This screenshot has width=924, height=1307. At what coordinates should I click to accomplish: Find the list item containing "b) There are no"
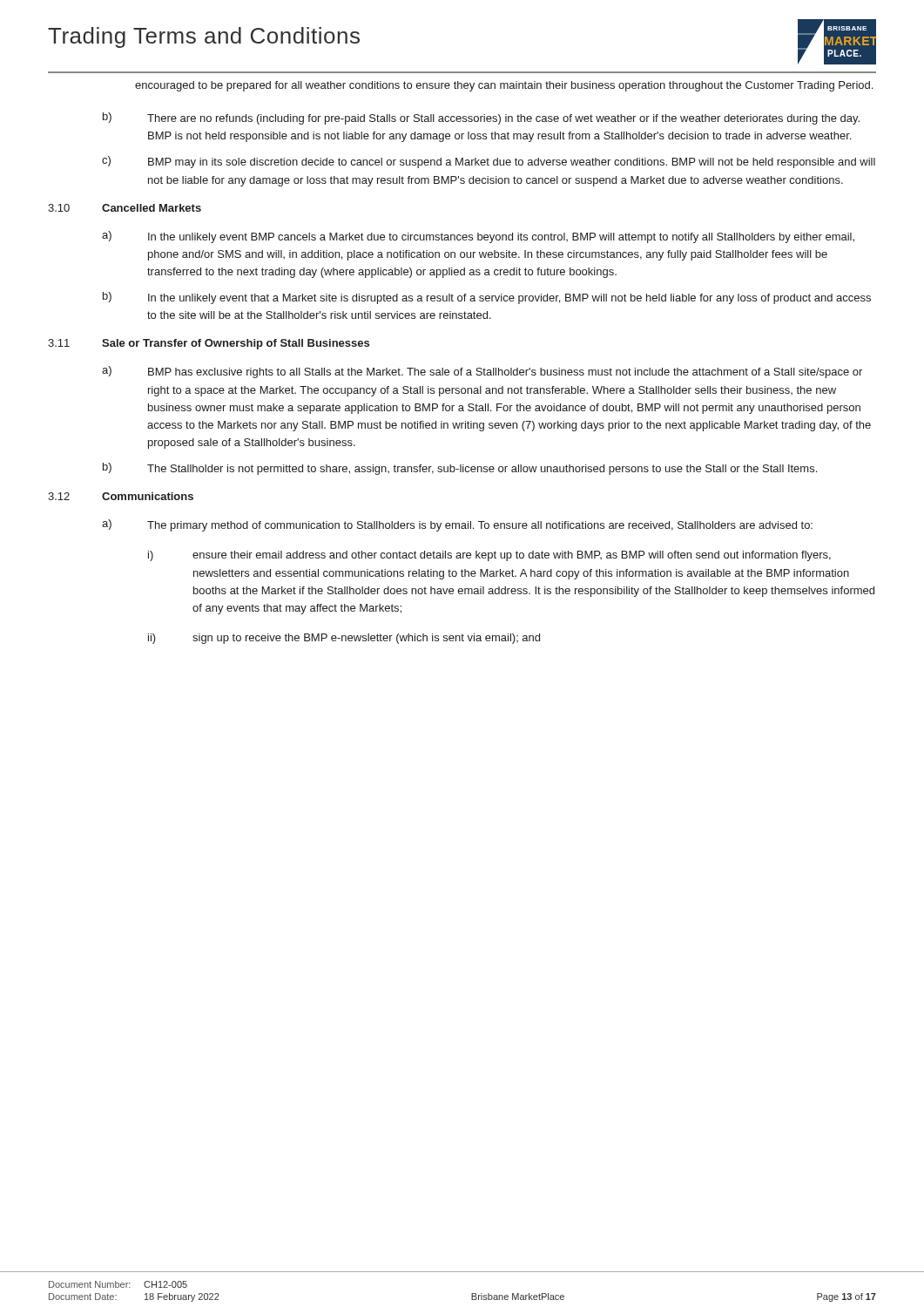tap(489, 127)
